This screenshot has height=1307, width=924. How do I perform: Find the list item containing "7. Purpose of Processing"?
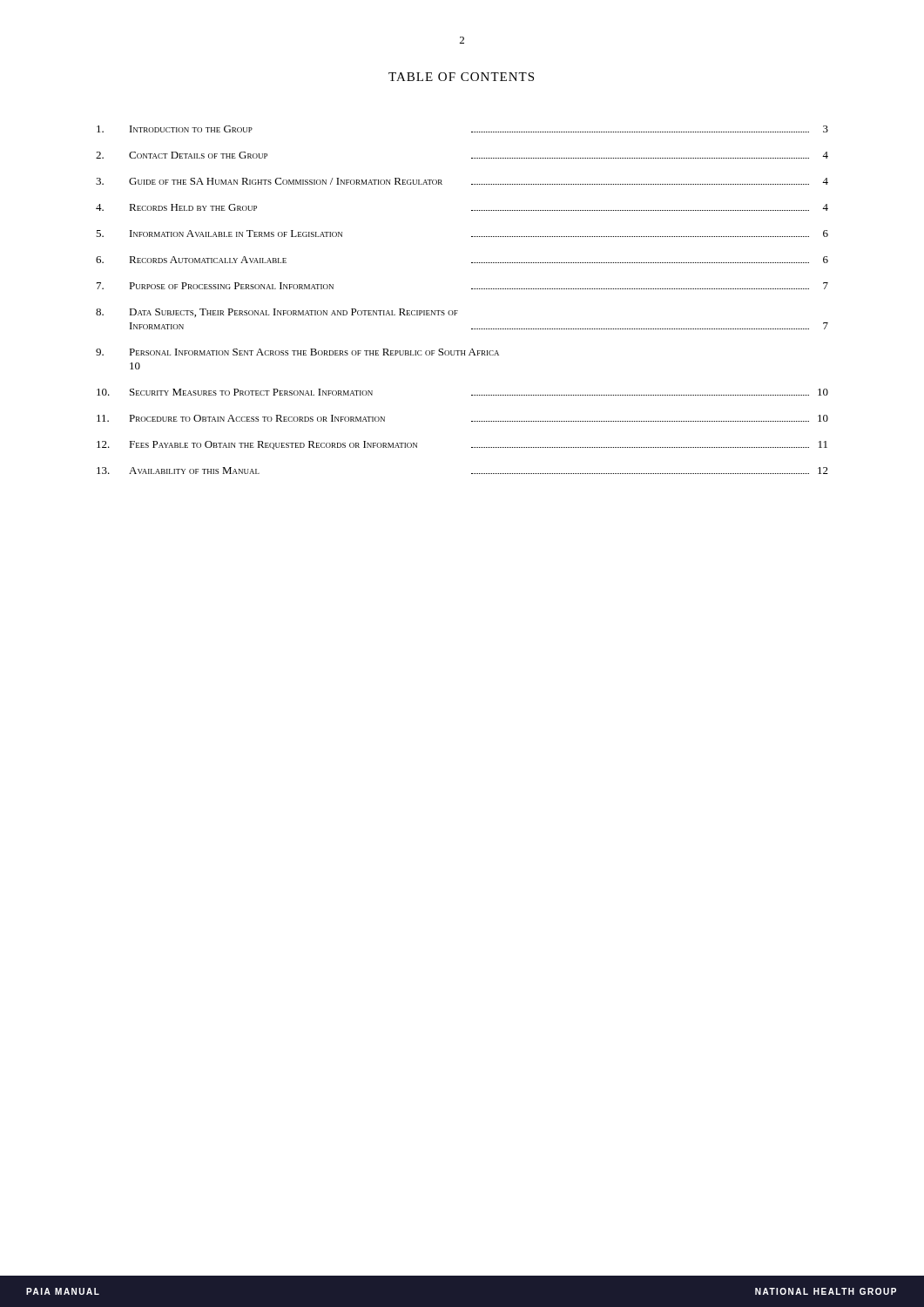coord(462,286)
